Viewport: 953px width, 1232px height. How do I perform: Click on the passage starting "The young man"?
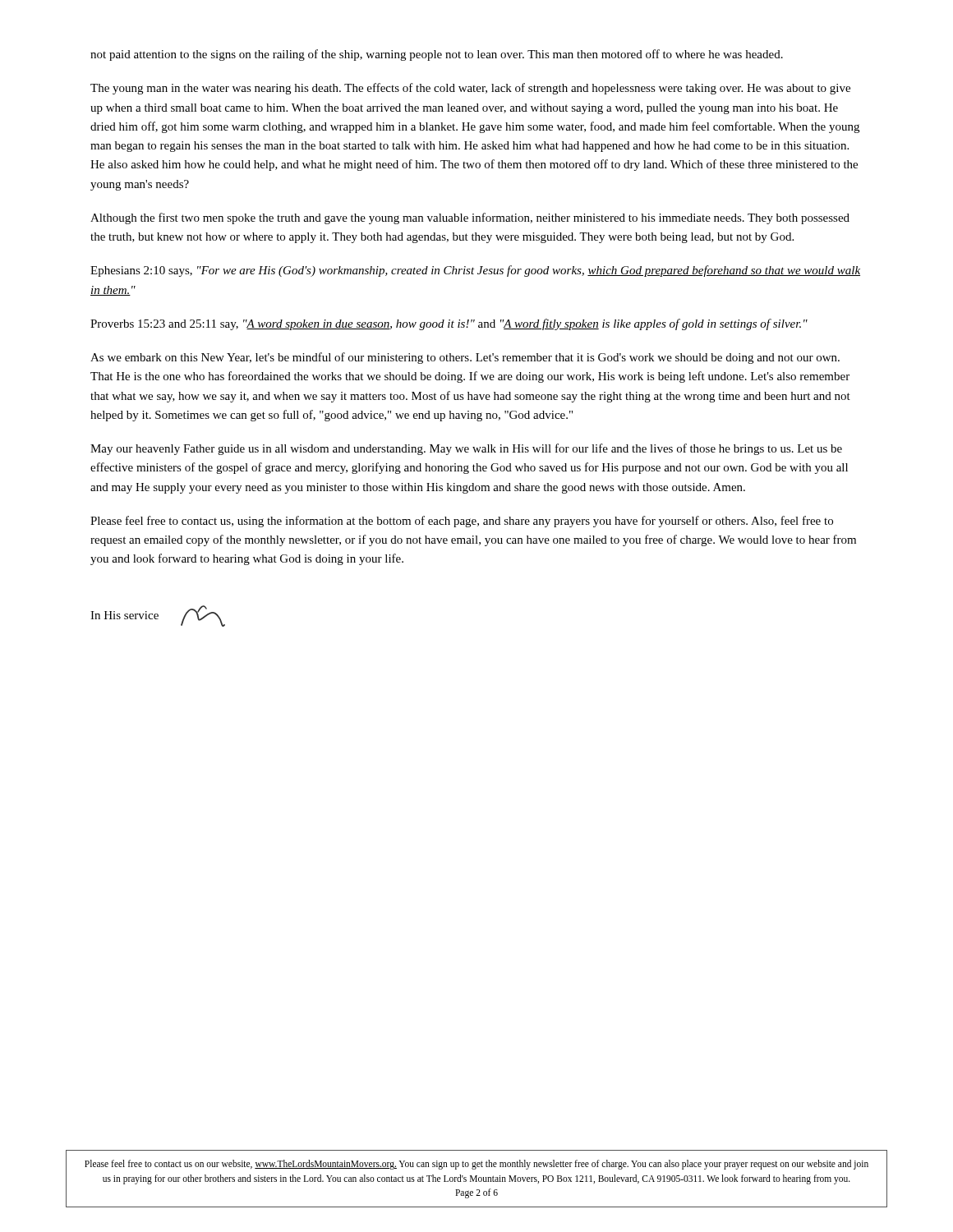pyautogui.click(x=475, y=136)
